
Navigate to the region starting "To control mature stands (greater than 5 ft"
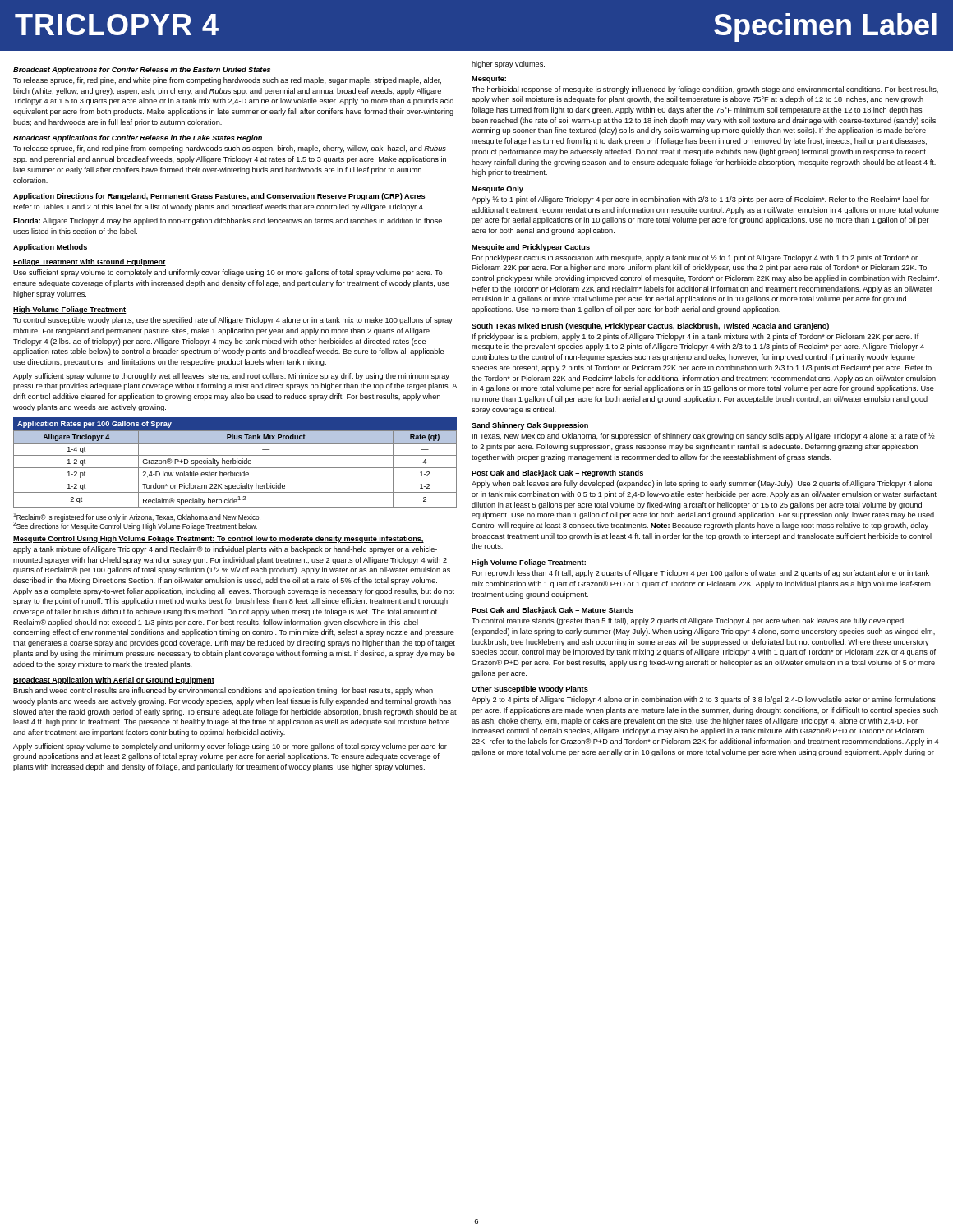click(706, 647)
